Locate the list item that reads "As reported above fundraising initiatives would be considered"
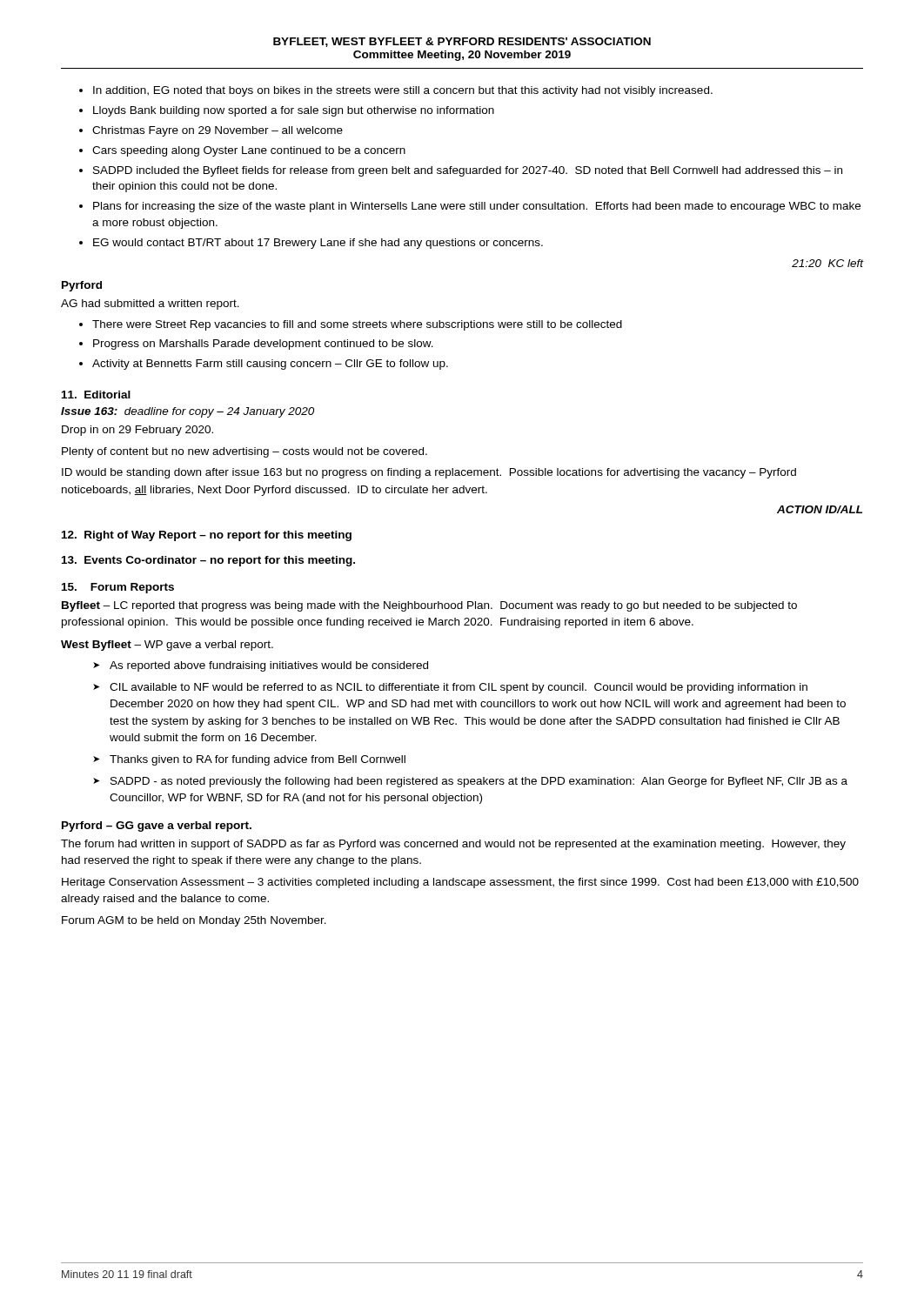Viewport: 924px width, 1305px height. (x=269, y=665)
